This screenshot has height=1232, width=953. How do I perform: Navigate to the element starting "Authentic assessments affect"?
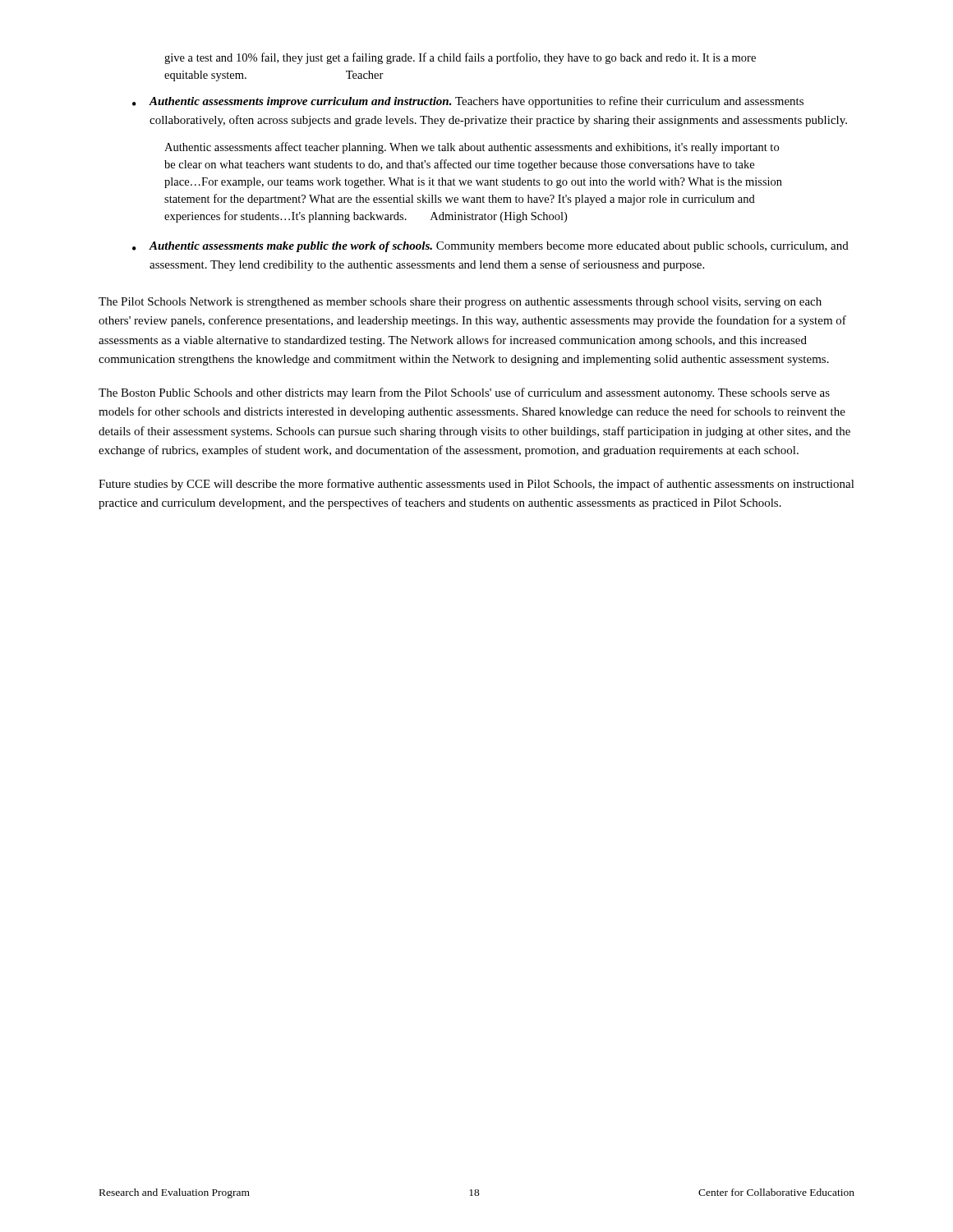(473, 181)
